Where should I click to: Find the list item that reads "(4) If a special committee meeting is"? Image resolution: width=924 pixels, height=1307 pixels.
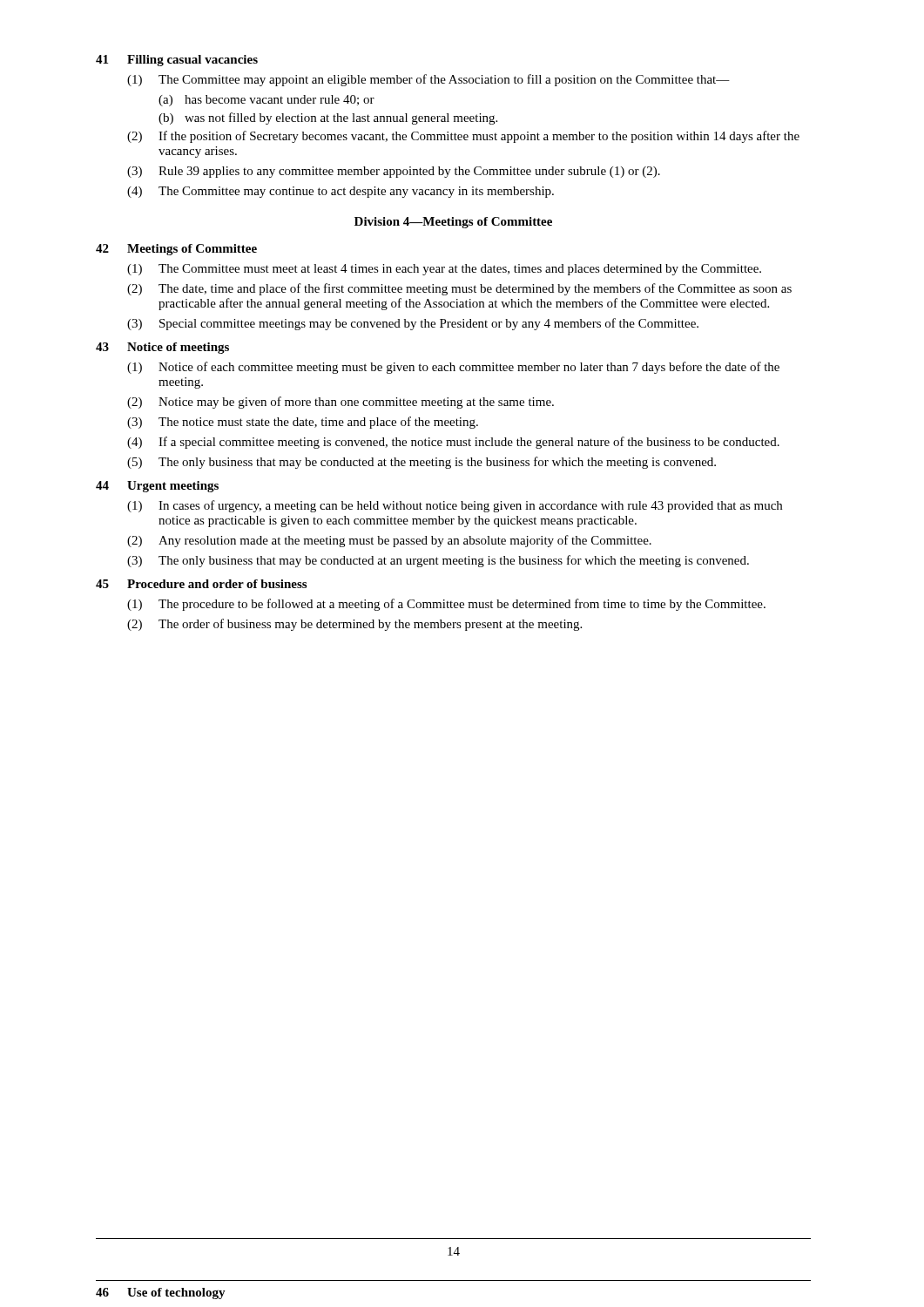click(469, 442)
